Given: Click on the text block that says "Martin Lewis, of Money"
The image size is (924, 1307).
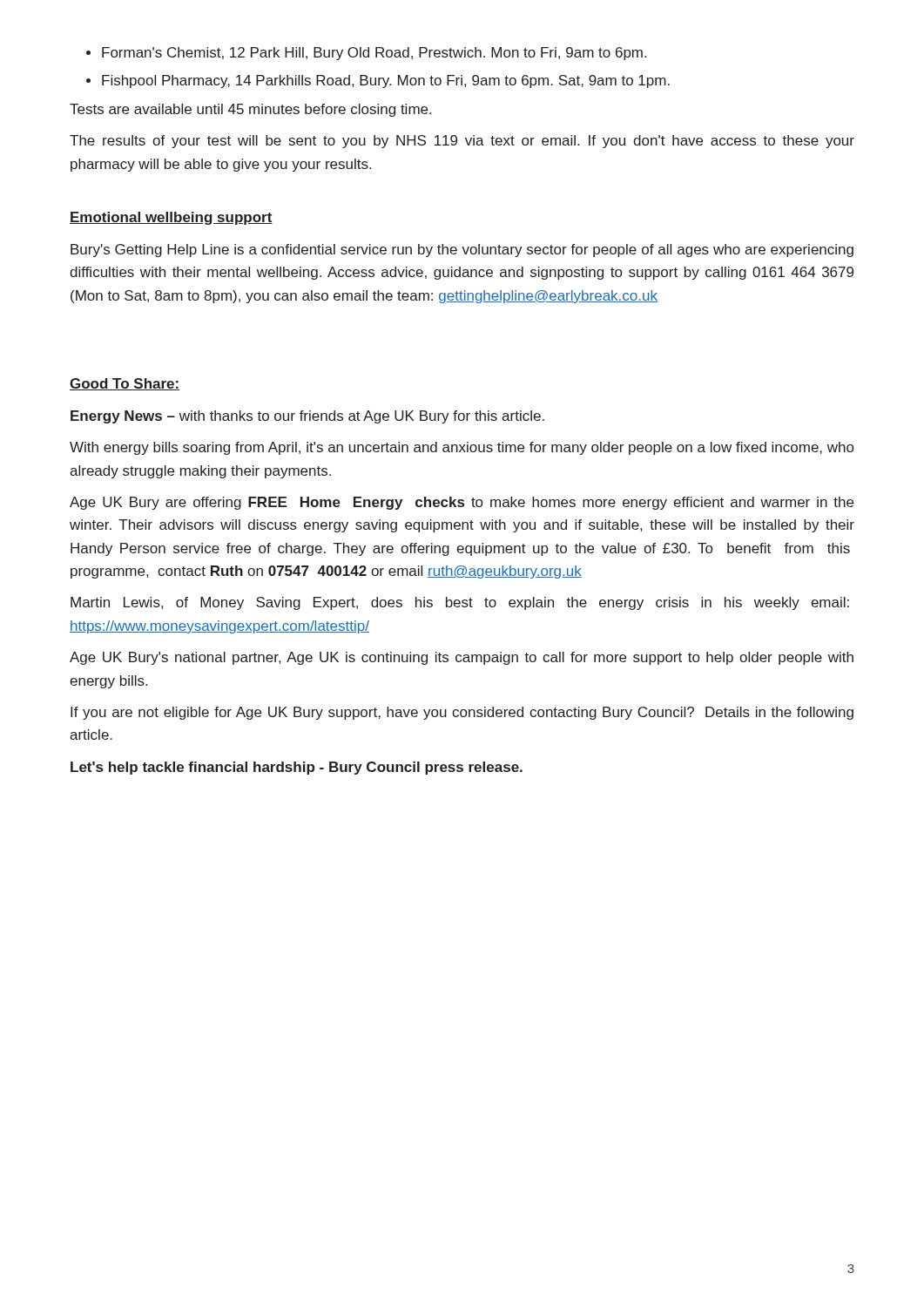Looking at the screenshot, I should coord(462,614).
